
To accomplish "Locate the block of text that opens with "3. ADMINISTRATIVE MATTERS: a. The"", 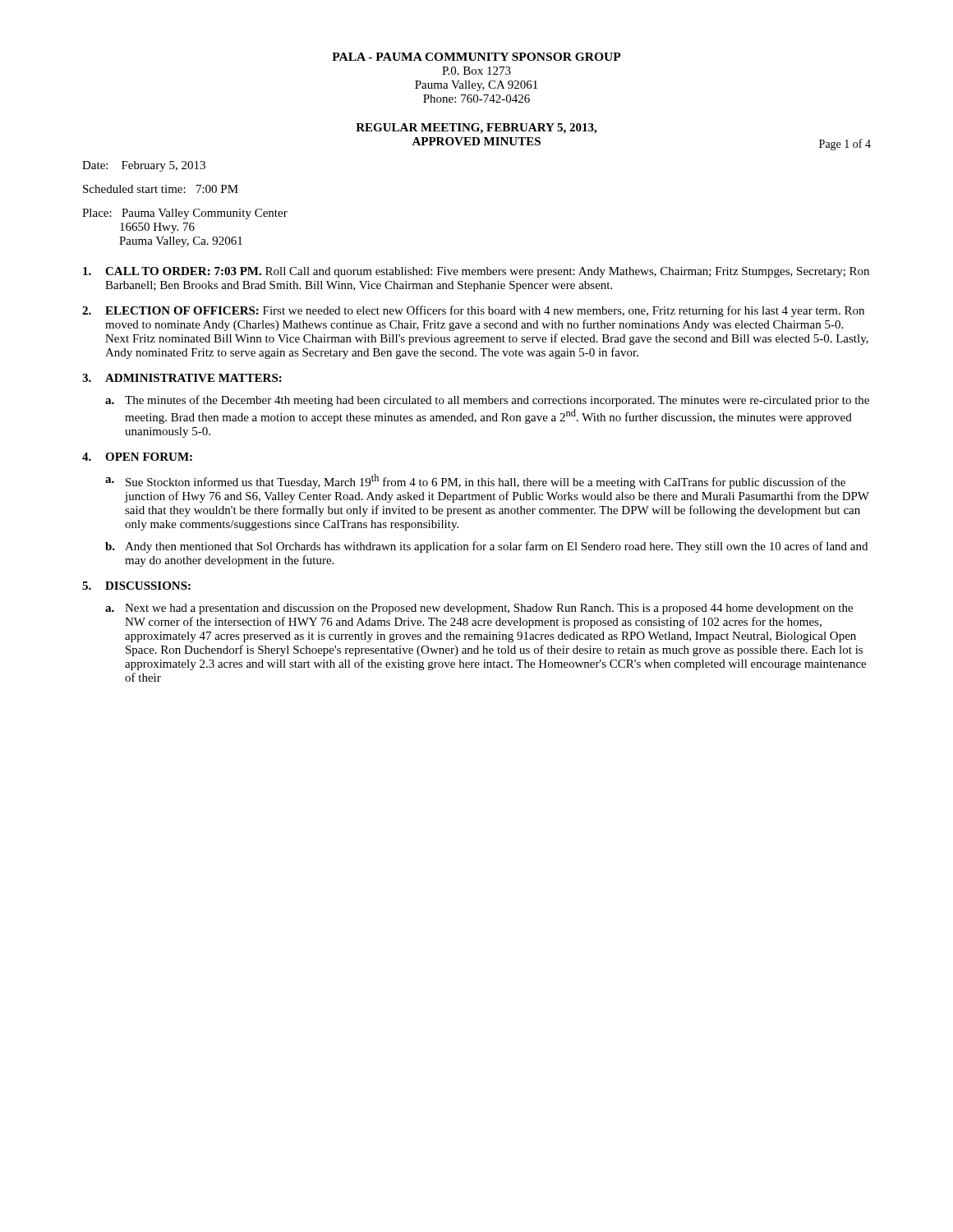I will 476,405.
